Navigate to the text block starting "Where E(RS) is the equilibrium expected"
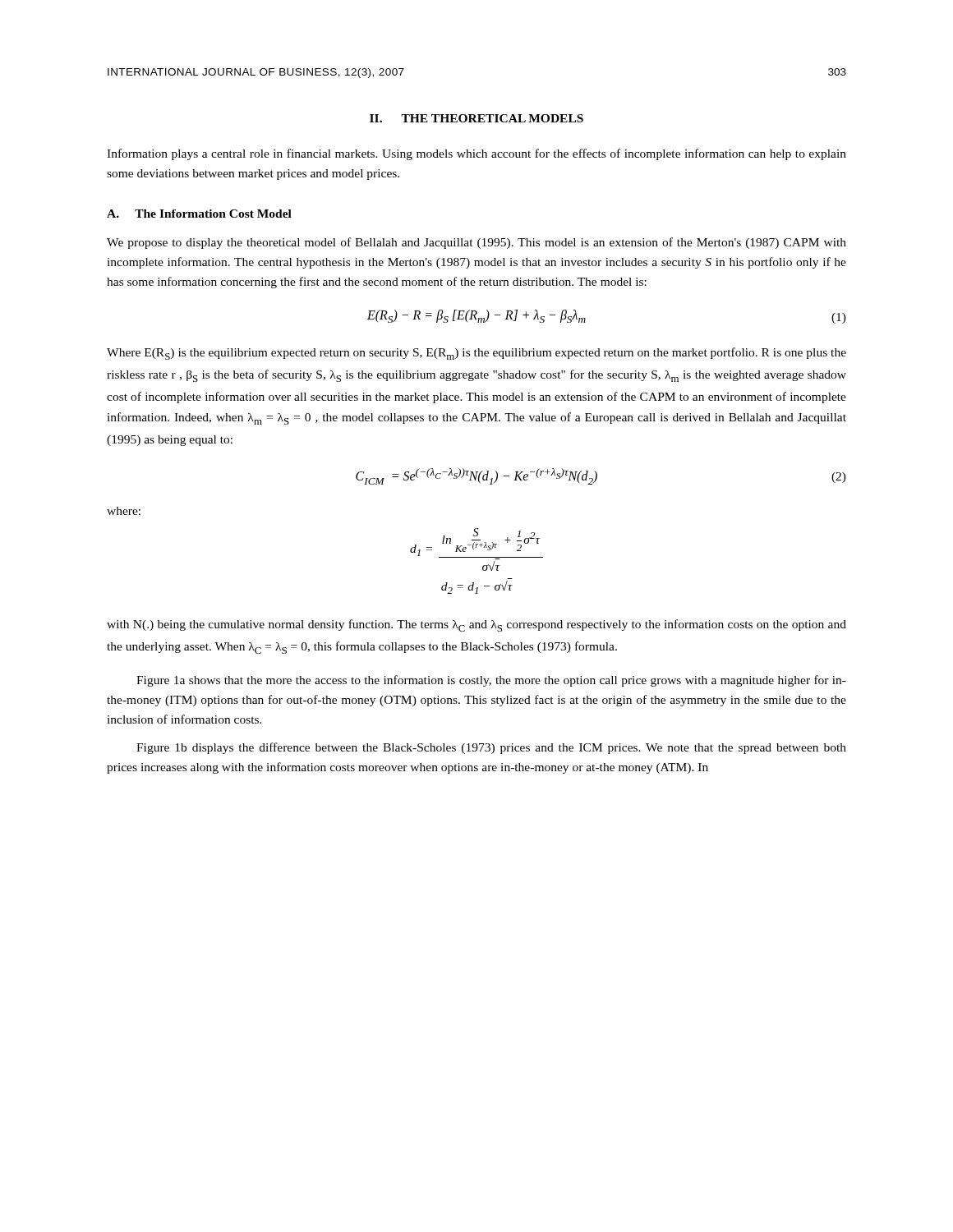Image resolution: width=953 pixels, height=1232 pixels. [x=476, y=395]
